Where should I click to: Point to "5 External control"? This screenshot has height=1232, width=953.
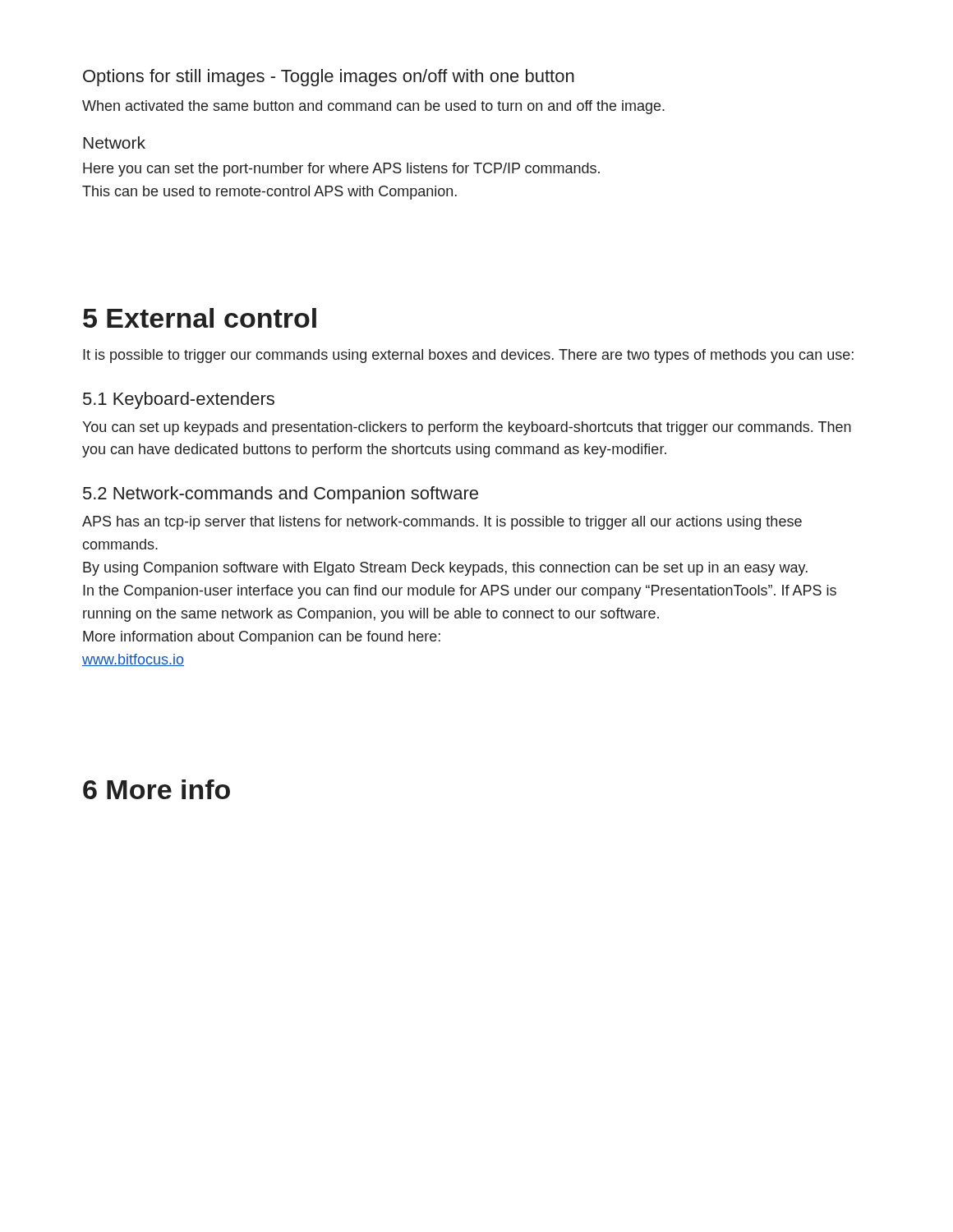pos(200,318)
